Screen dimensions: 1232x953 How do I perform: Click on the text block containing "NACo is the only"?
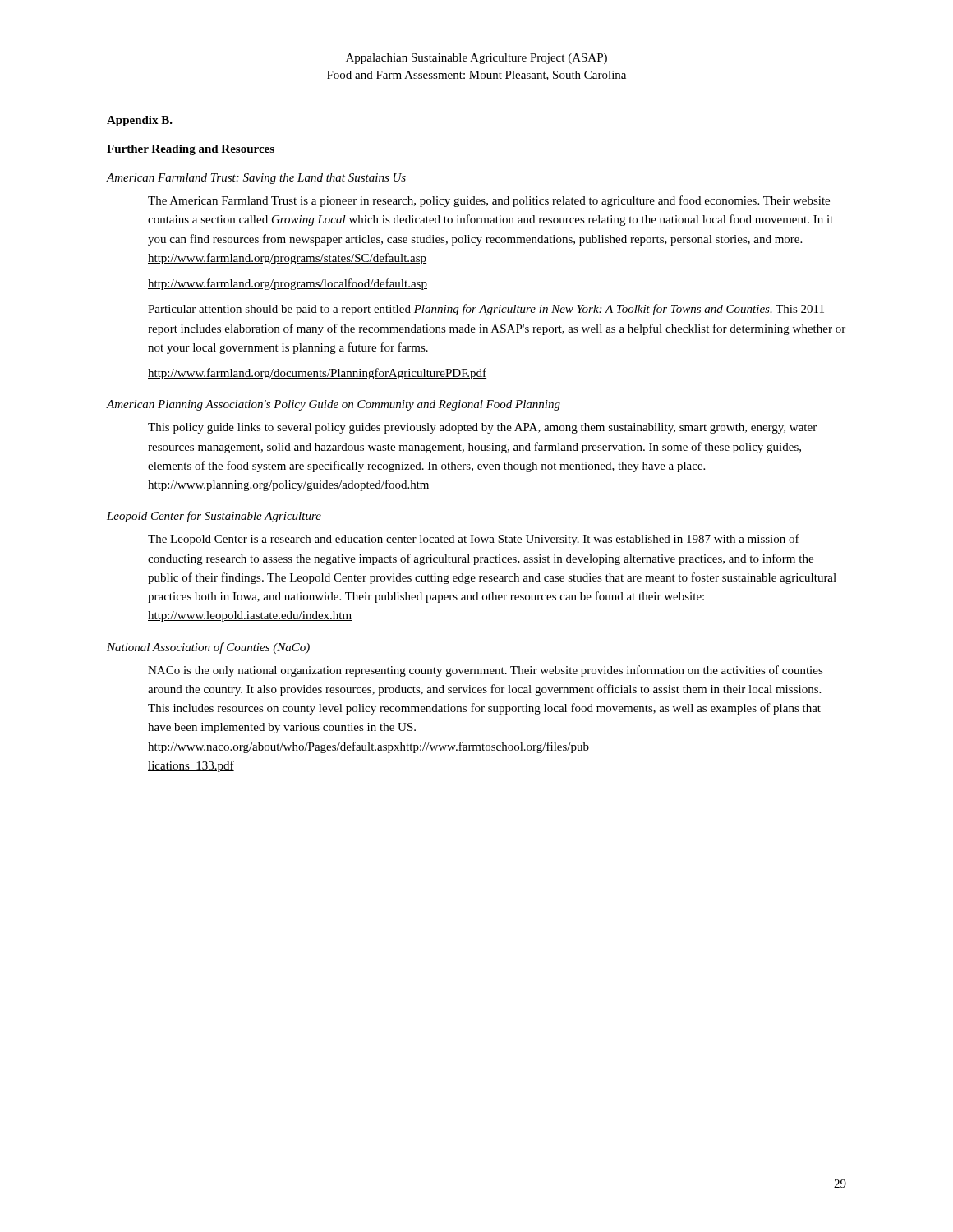click(x=485, y=718)
